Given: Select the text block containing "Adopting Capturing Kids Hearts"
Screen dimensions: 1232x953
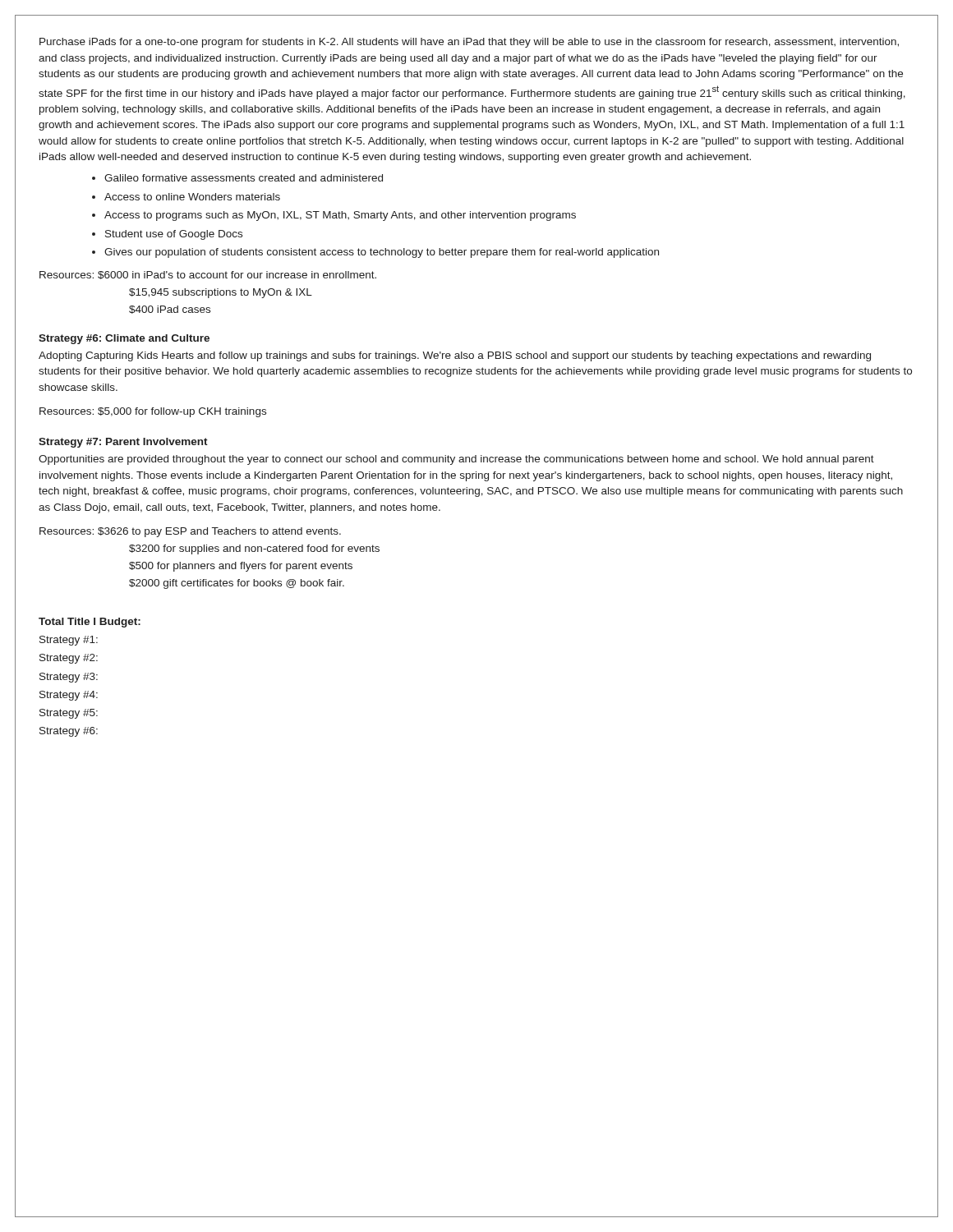Looking at the screenshot, I should pyautogui.click(x=476, y=371).
